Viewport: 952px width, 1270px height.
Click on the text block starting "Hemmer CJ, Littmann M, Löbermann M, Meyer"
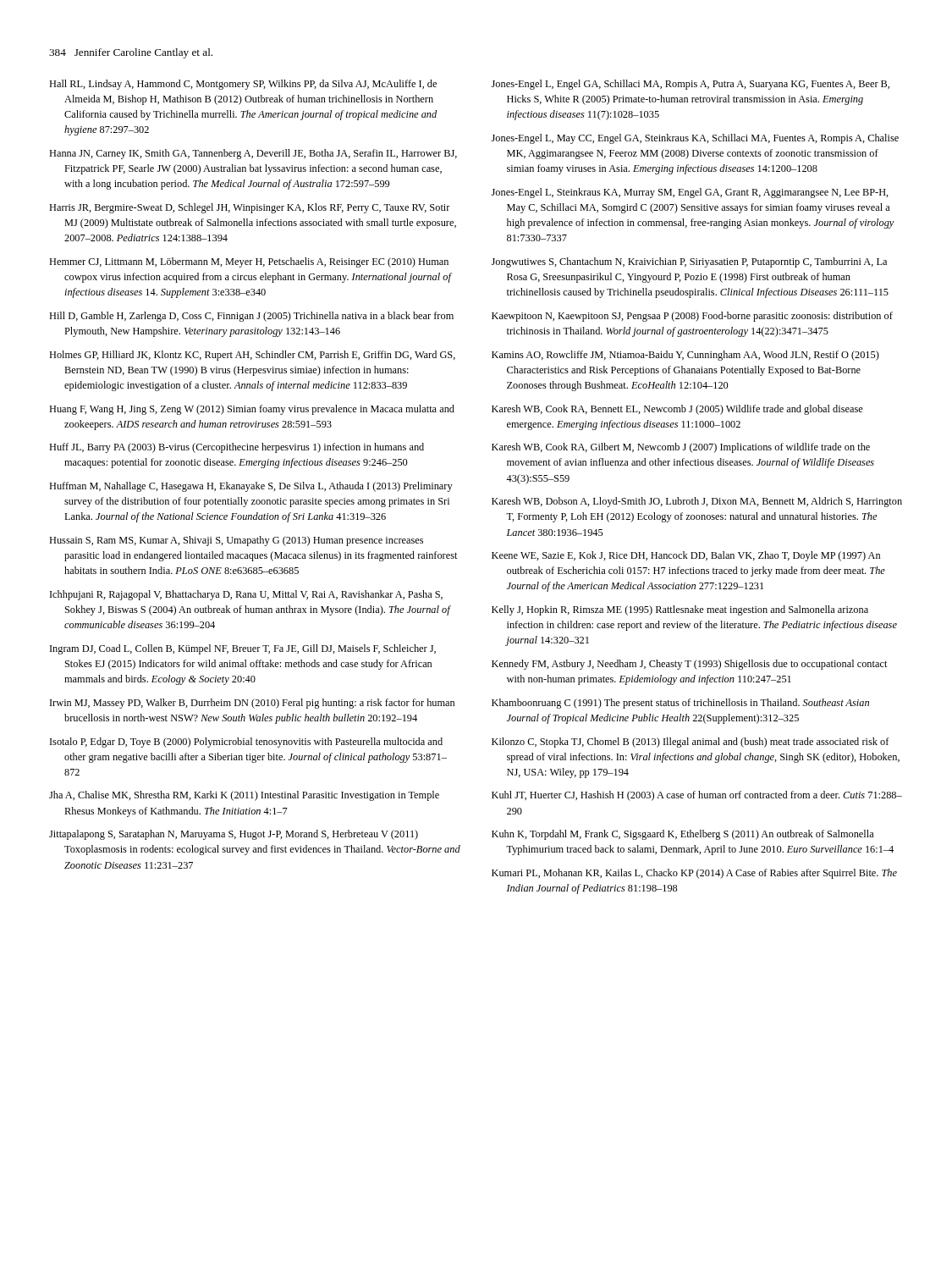(250, 277)
